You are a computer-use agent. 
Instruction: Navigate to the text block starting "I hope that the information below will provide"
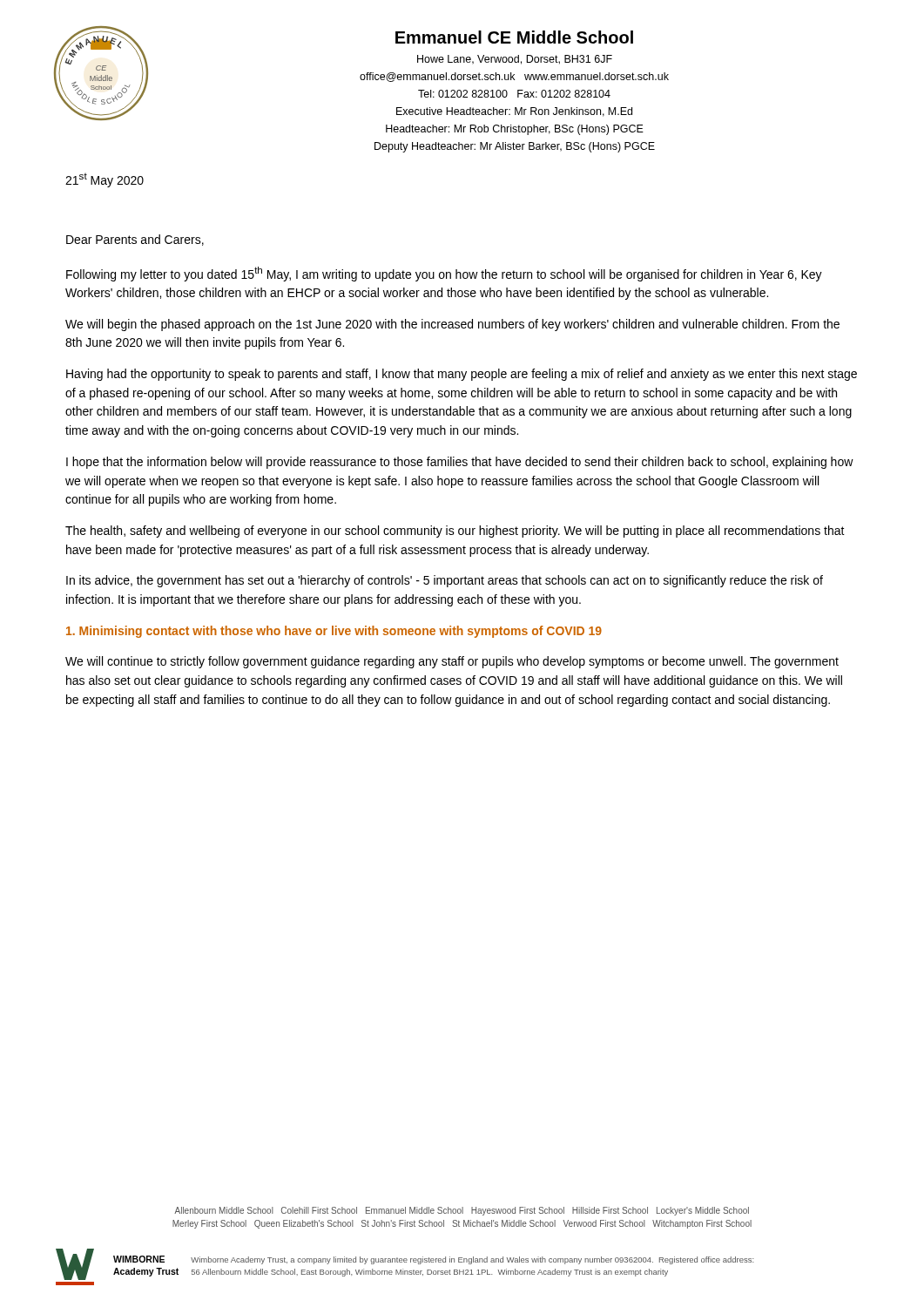click(459, 481)
